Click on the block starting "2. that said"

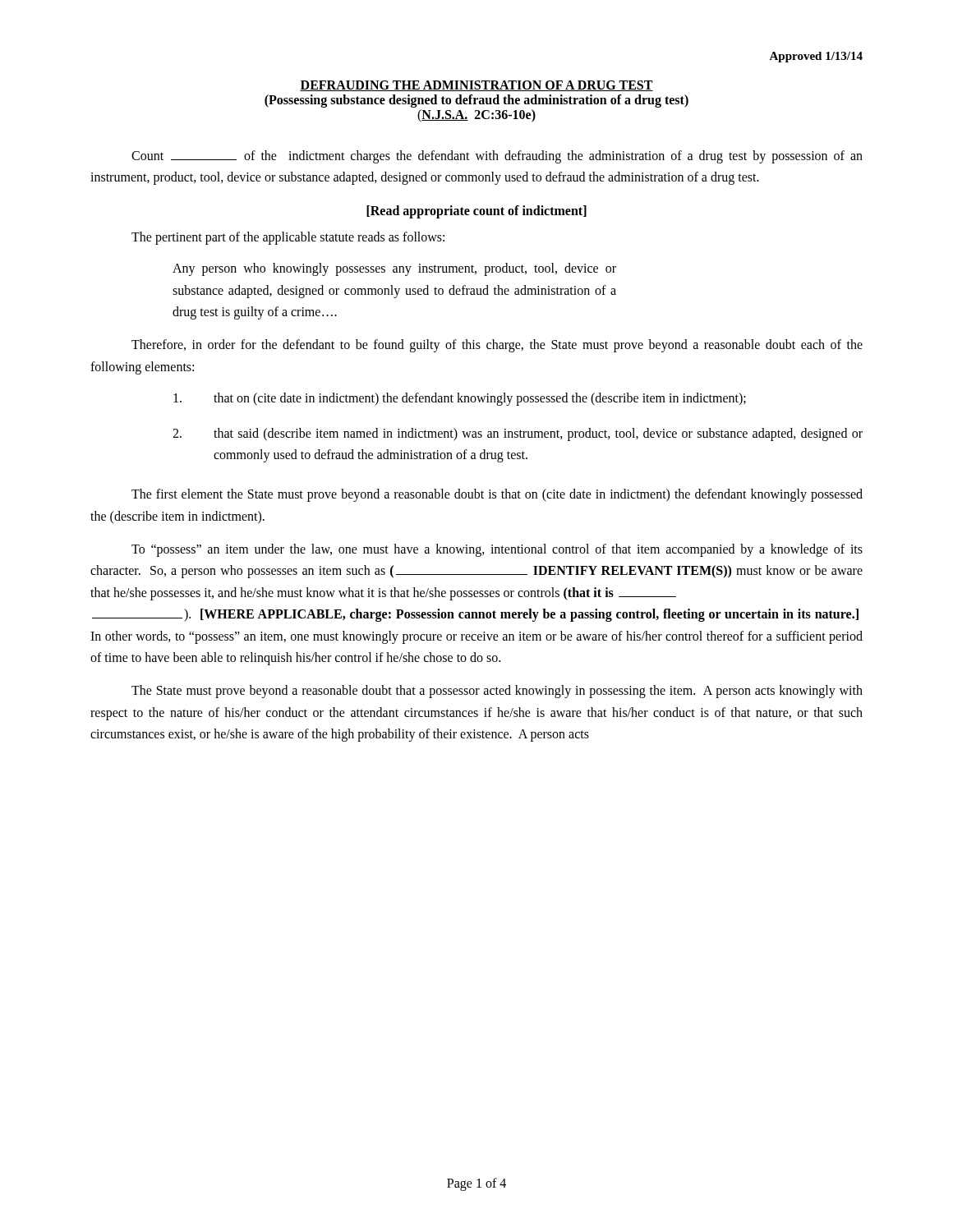point(518,444)
